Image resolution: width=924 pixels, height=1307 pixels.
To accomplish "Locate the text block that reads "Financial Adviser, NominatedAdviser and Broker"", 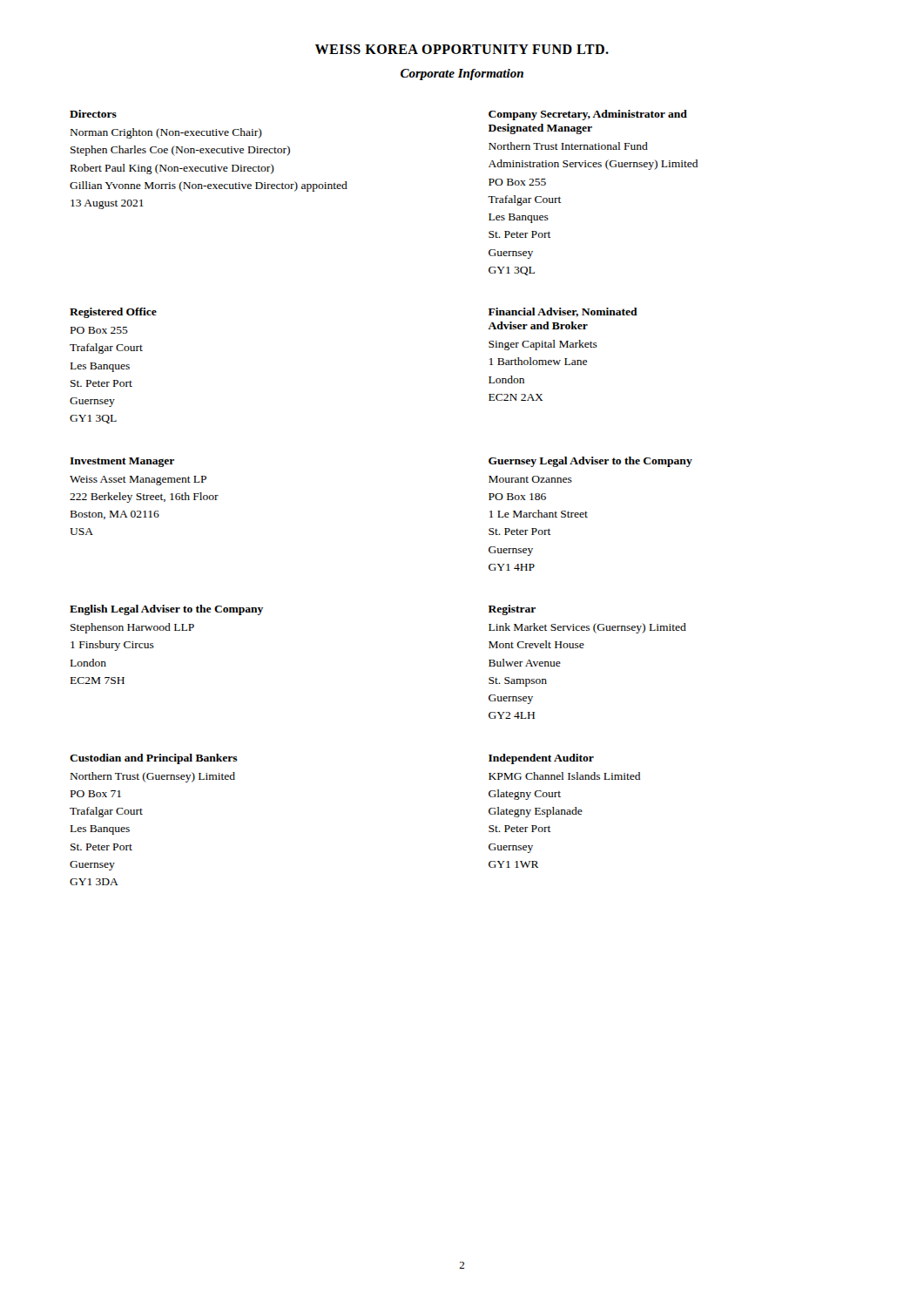I will coord(563,312).
